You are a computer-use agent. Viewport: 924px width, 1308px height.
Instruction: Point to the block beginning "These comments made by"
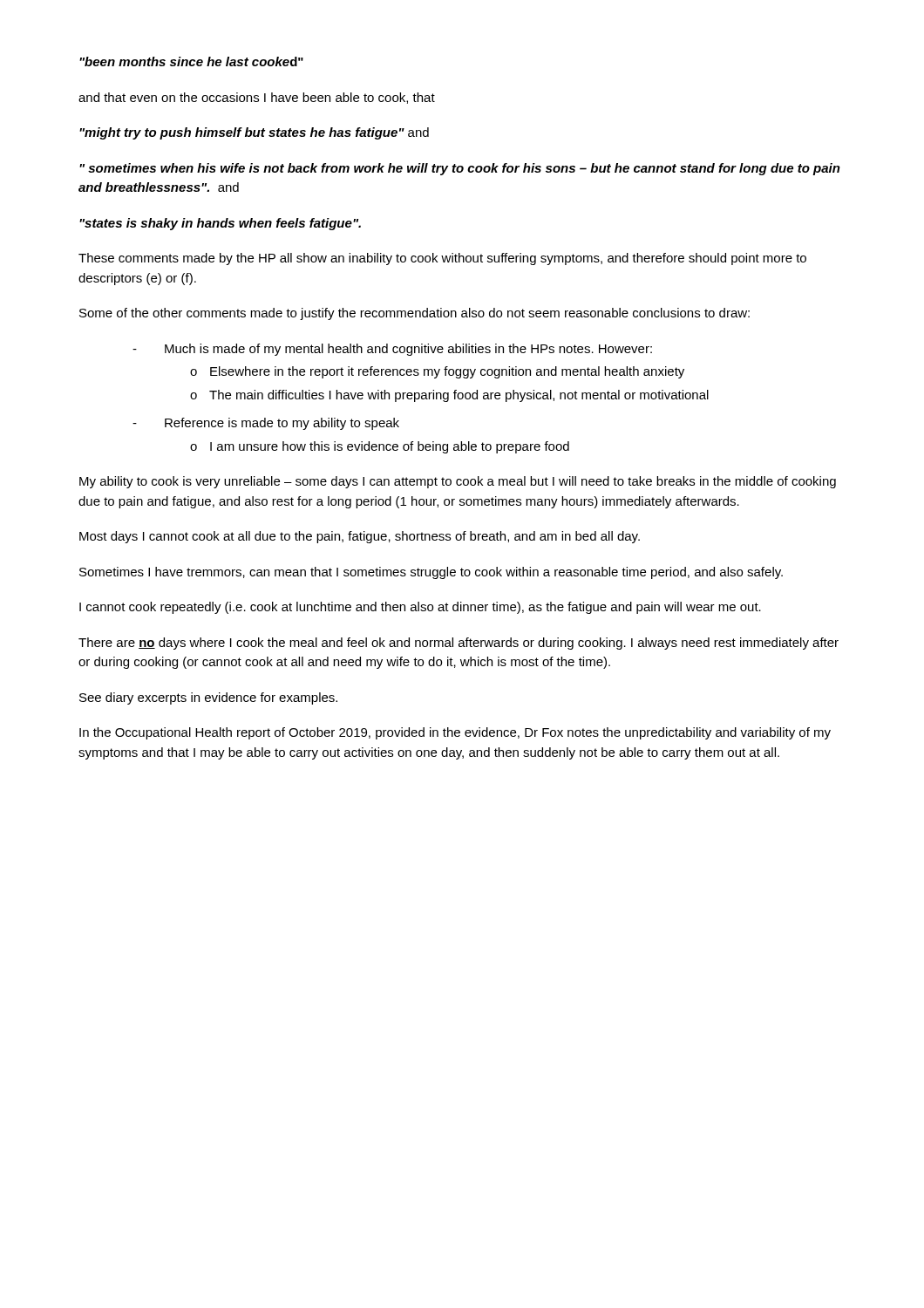pos(443,267)
